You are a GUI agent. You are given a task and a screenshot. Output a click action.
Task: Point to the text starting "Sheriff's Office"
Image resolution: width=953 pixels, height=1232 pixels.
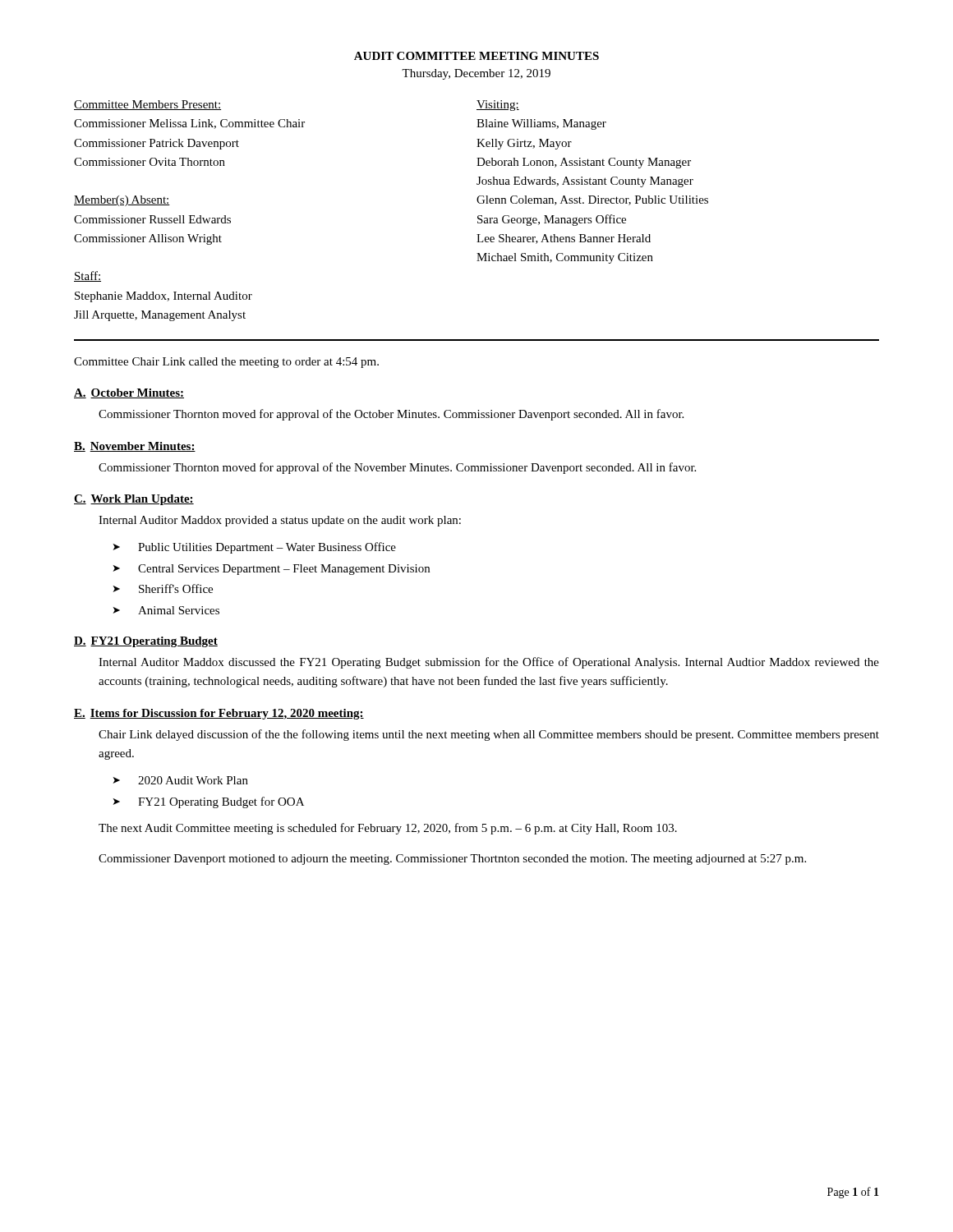click(x=176, y=589)
